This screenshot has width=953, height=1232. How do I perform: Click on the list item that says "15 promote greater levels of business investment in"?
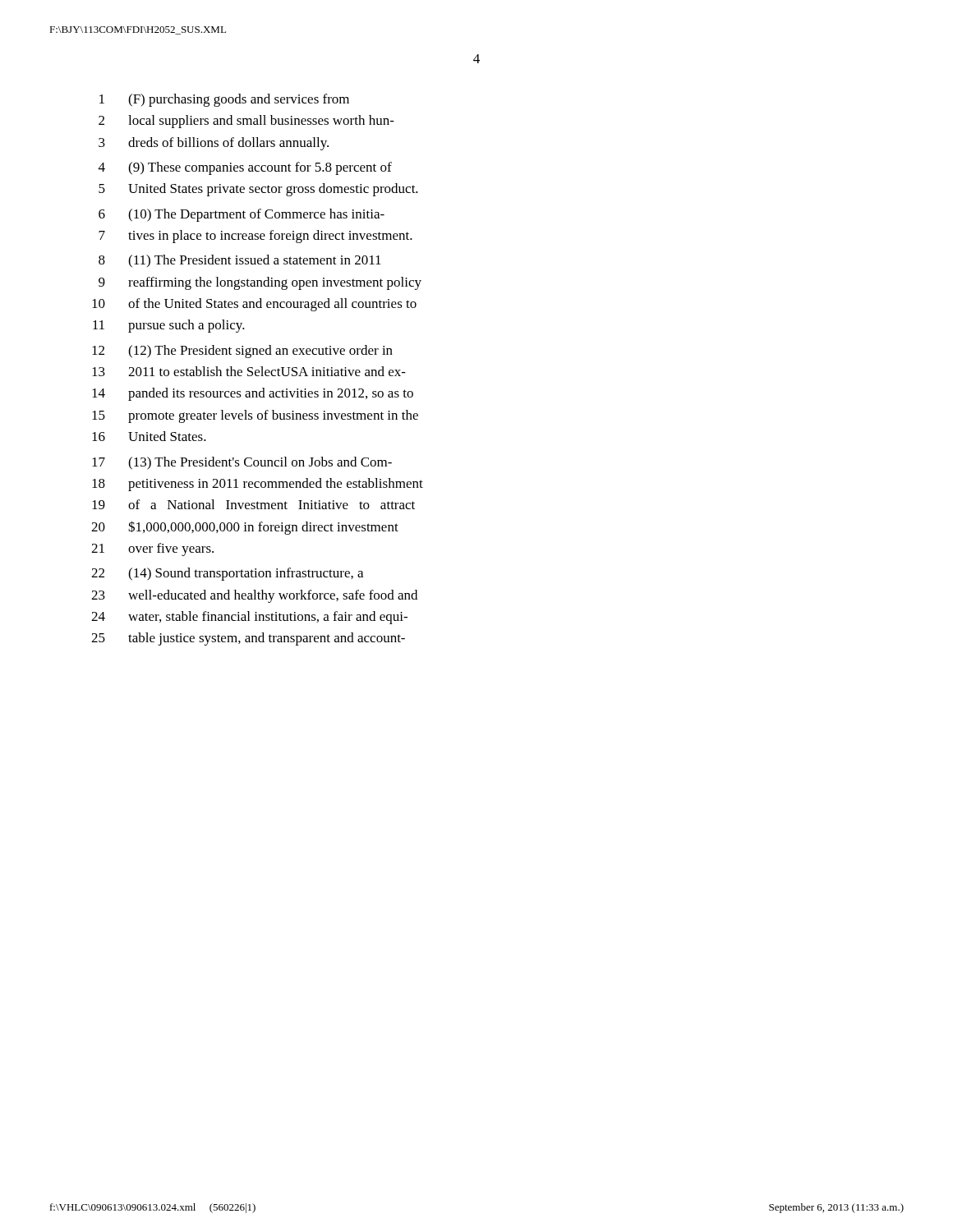pyautogui.click(x=255, y=416)
